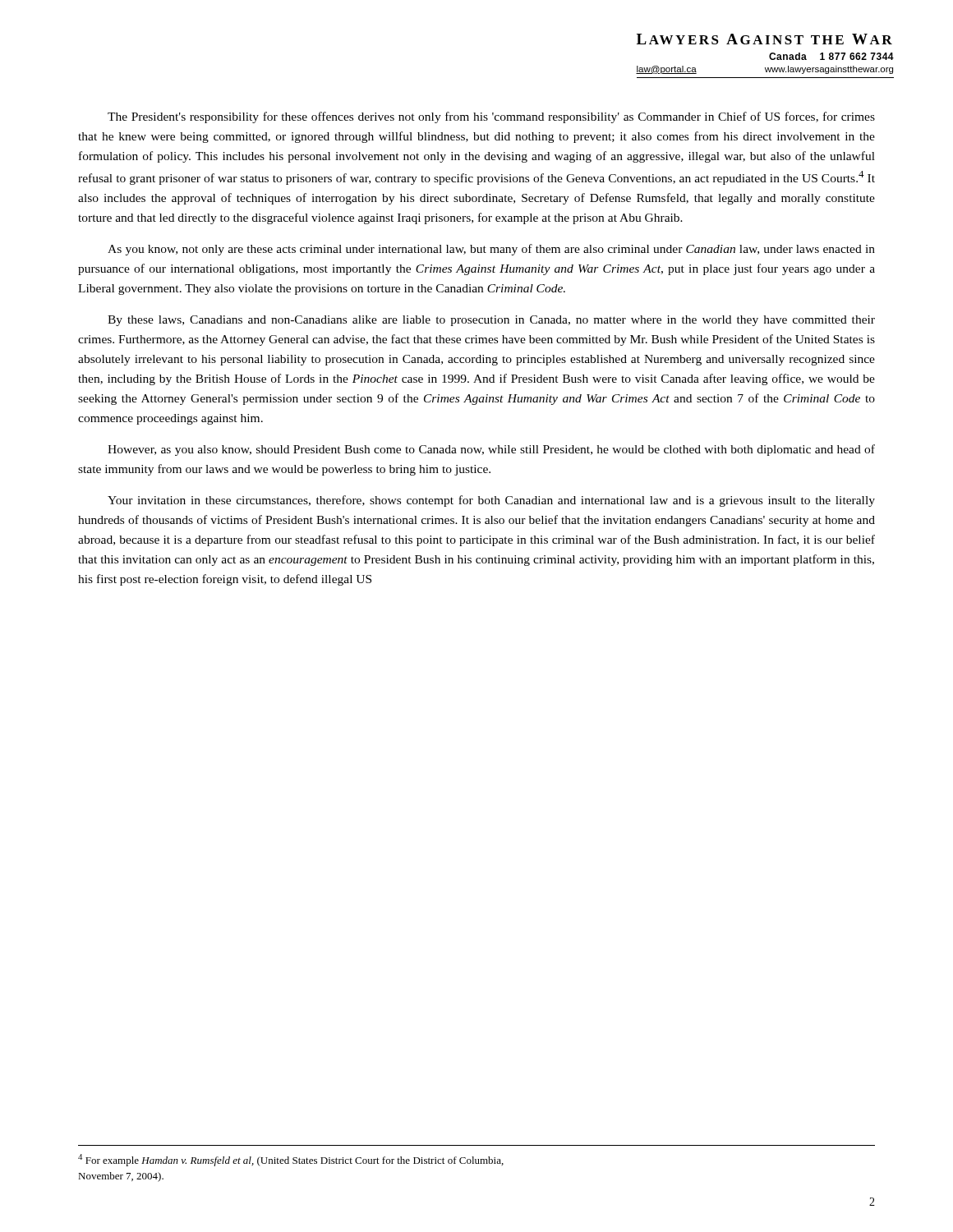This screenshot has height=1232, width=953.
Task: Find the text starting "Your invitation in these circumstances, therefore,"
Action: click(476, 540)
